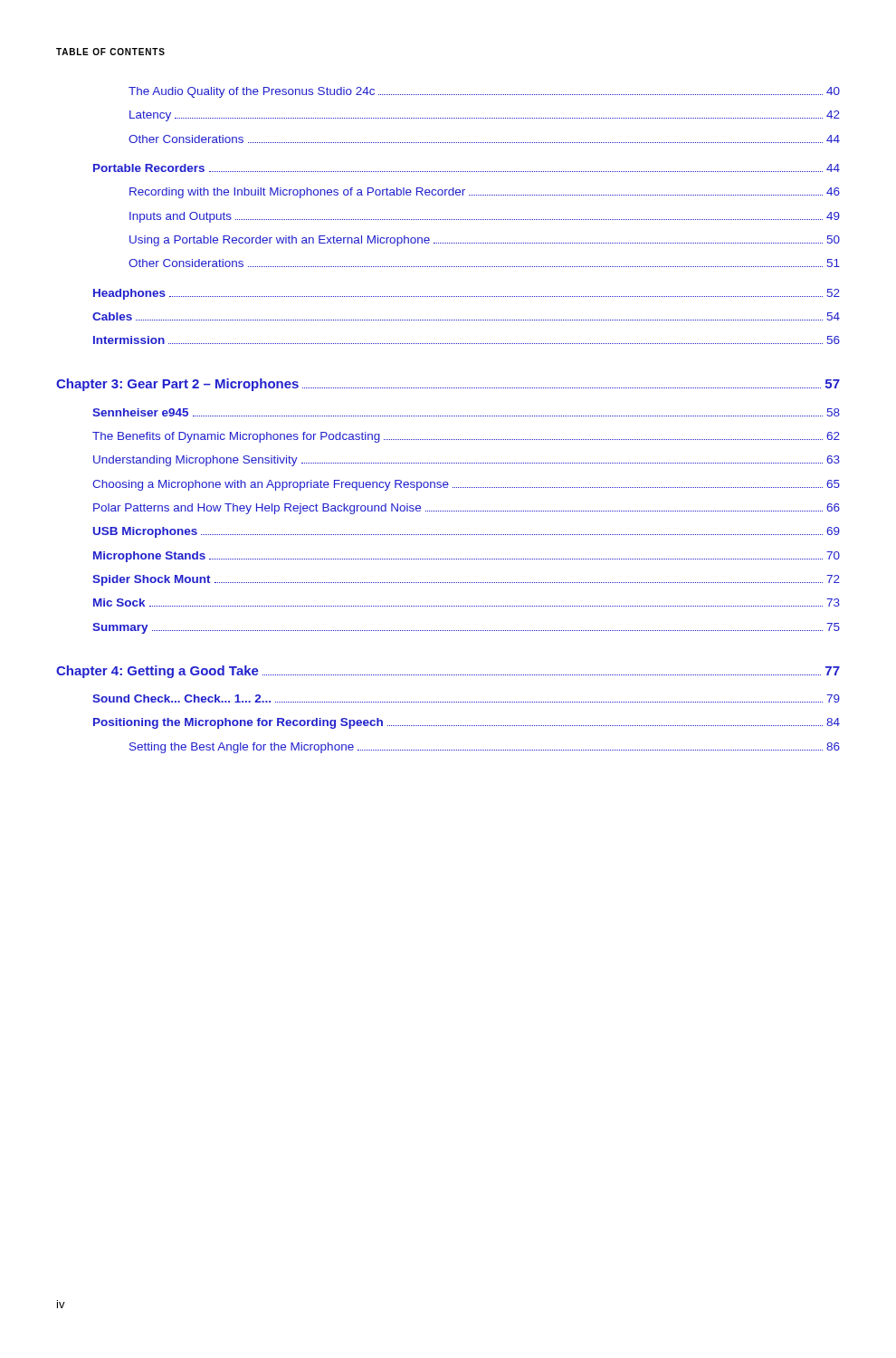Find the text starting "Sound Check... Check... 1... 2..."
This screenshot has height=1358, width=896.
tap(466, 699)
